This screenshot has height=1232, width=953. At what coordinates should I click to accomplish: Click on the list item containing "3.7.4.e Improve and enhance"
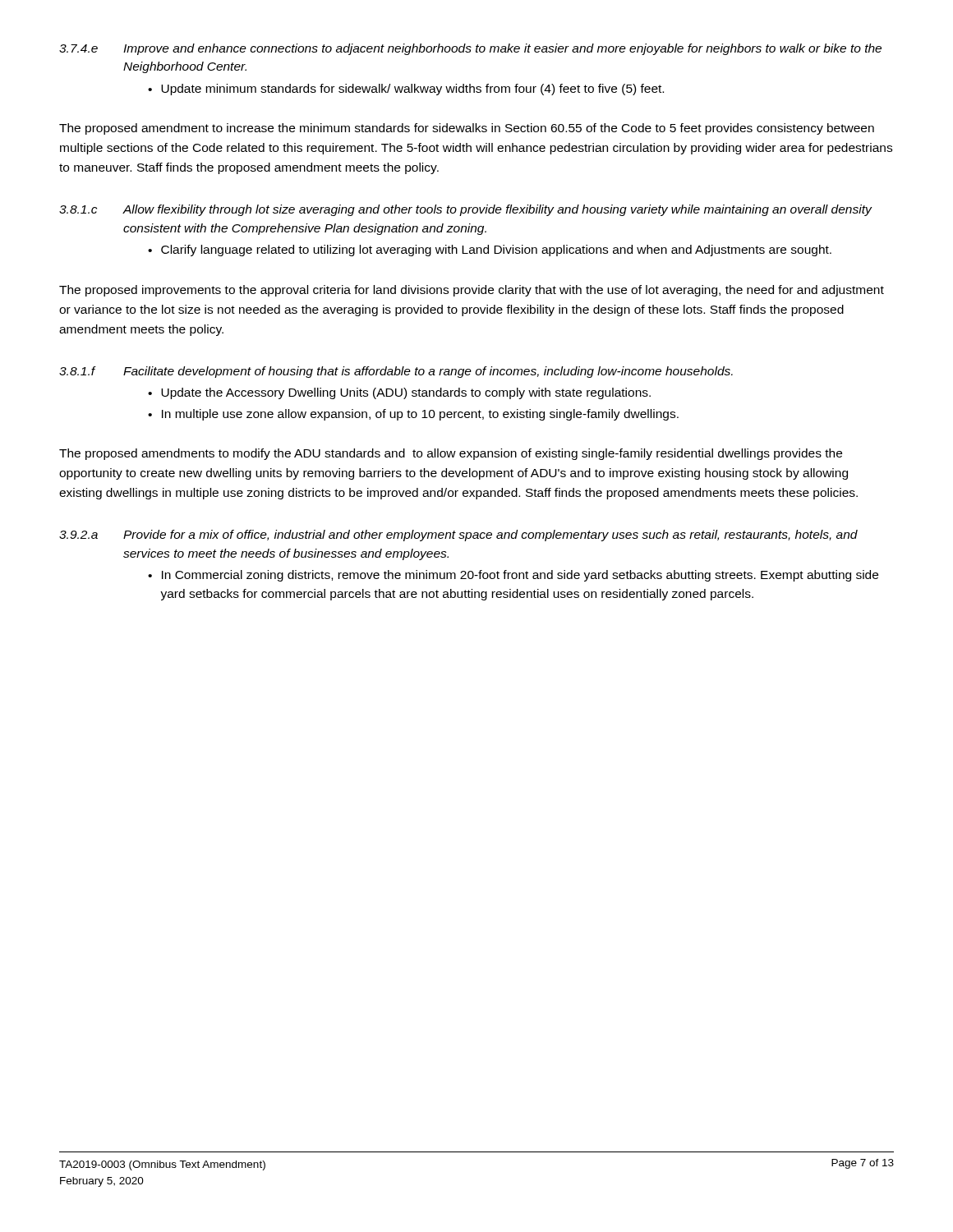tap(476, 58)
